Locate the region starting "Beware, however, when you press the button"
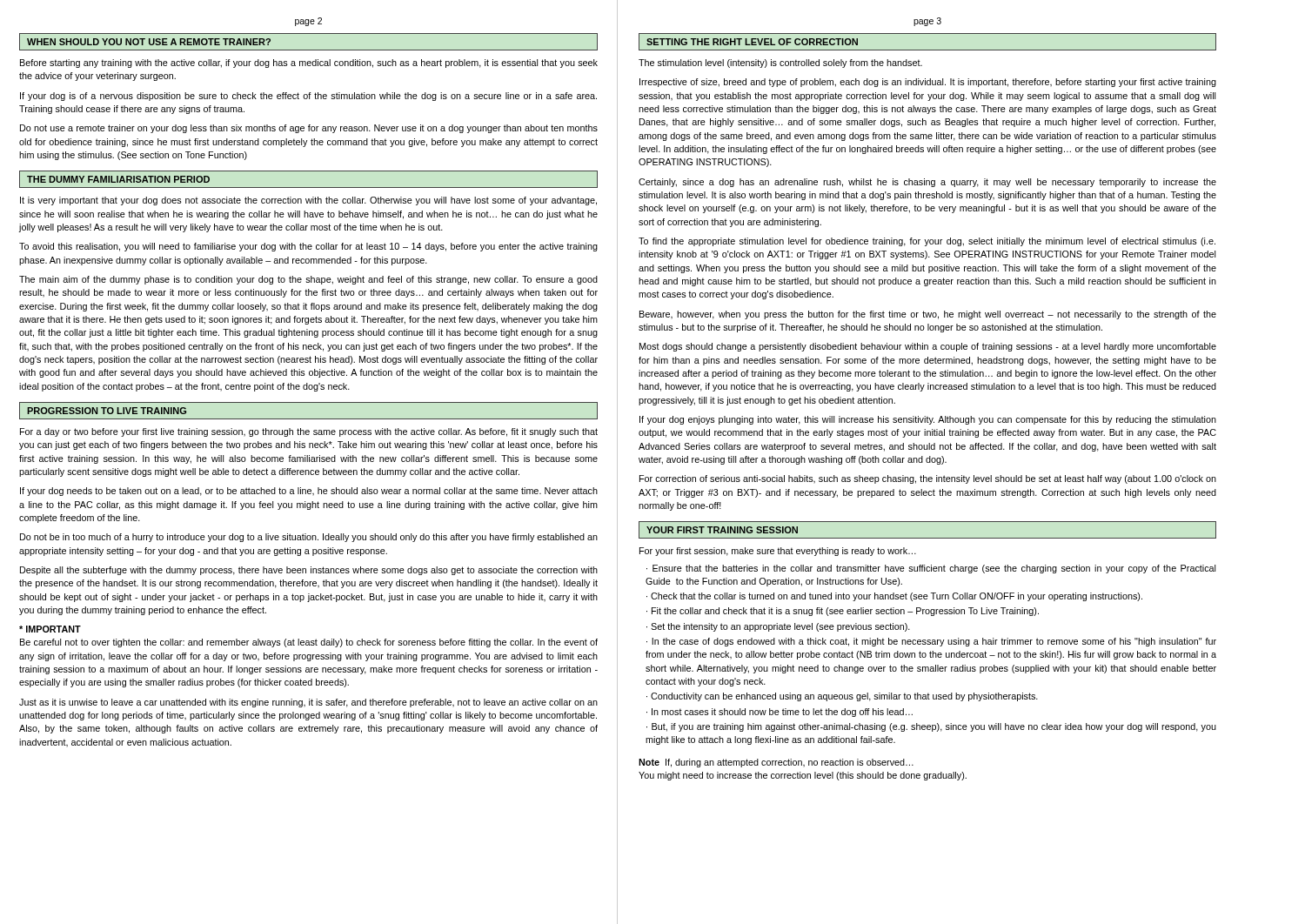This screenshot has width=1305, height=924. [x=927, y=320]
